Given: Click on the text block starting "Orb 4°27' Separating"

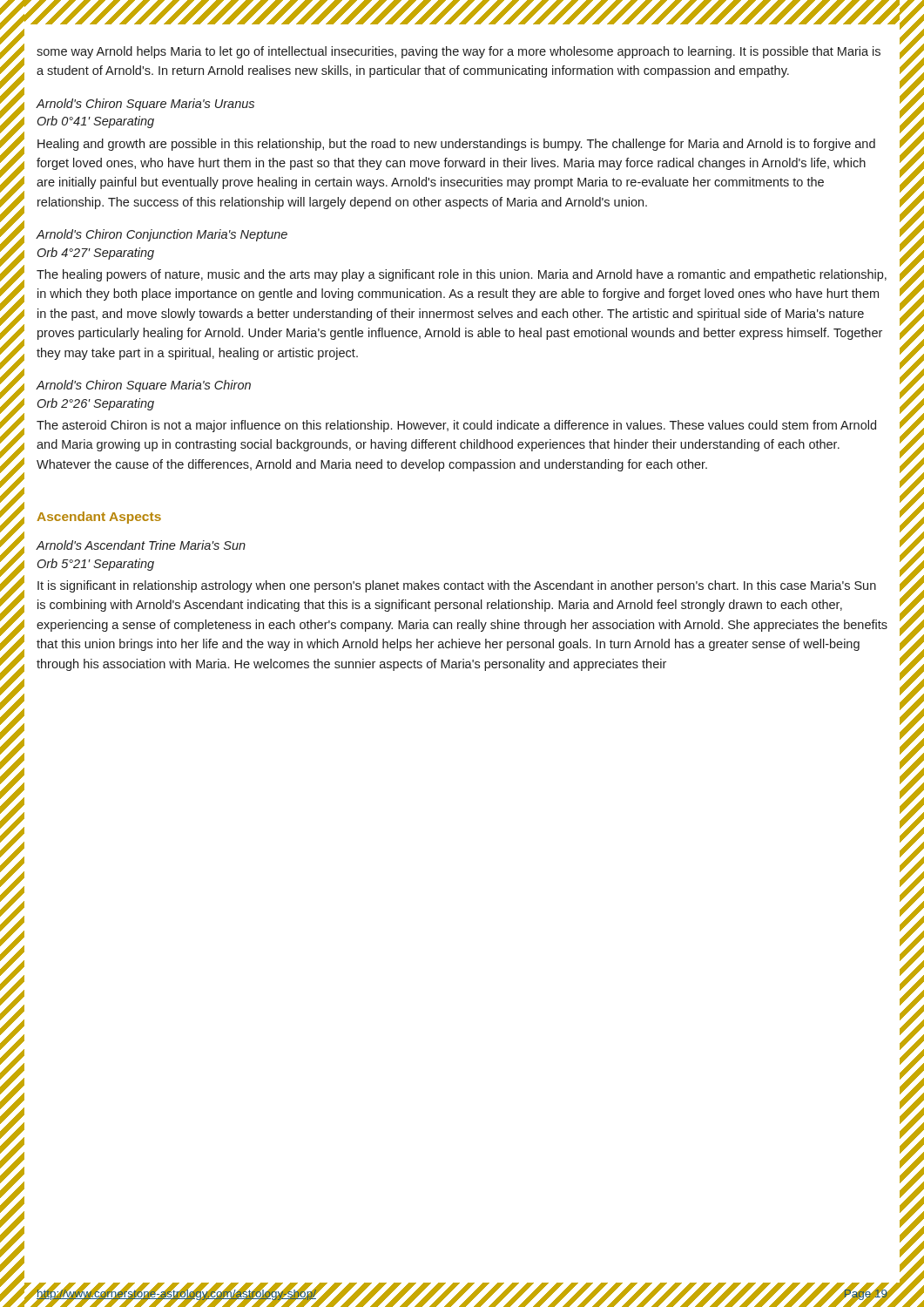Looking at the screenshot, I should [95, 252].
